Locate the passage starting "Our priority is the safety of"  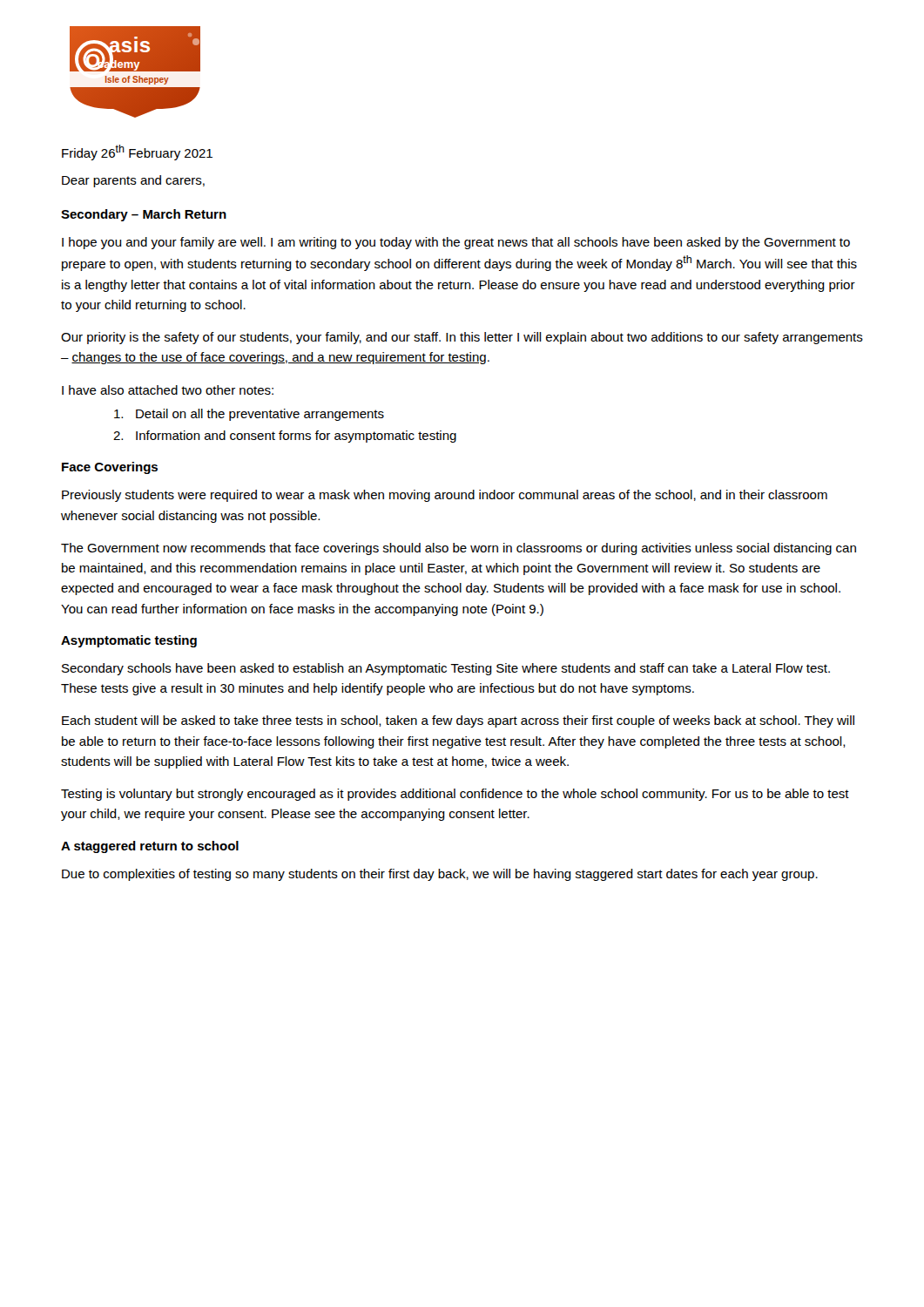pyautogui.click(x=462, y=347)
